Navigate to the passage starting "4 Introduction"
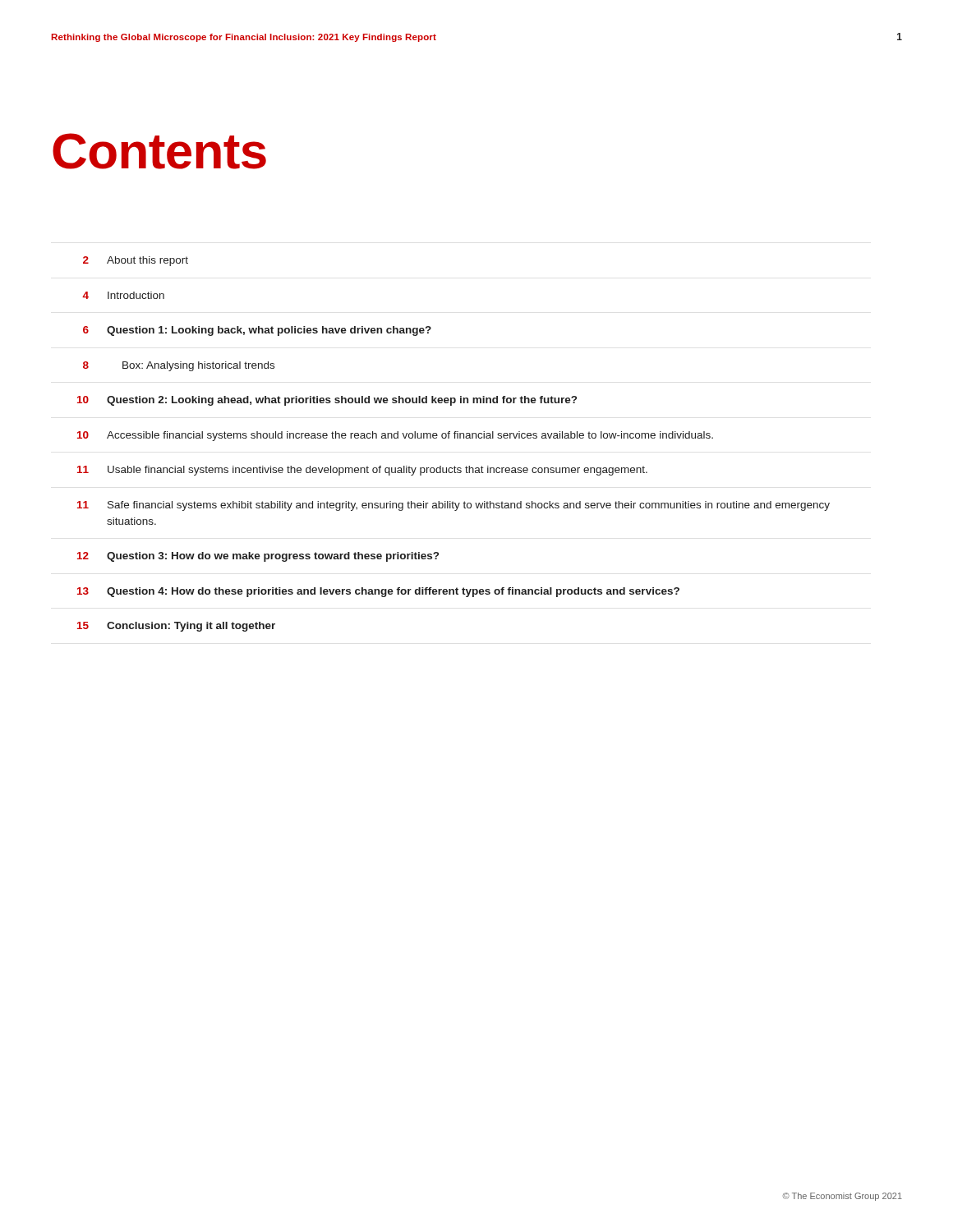953x1232 pixels. pos(123,295)
